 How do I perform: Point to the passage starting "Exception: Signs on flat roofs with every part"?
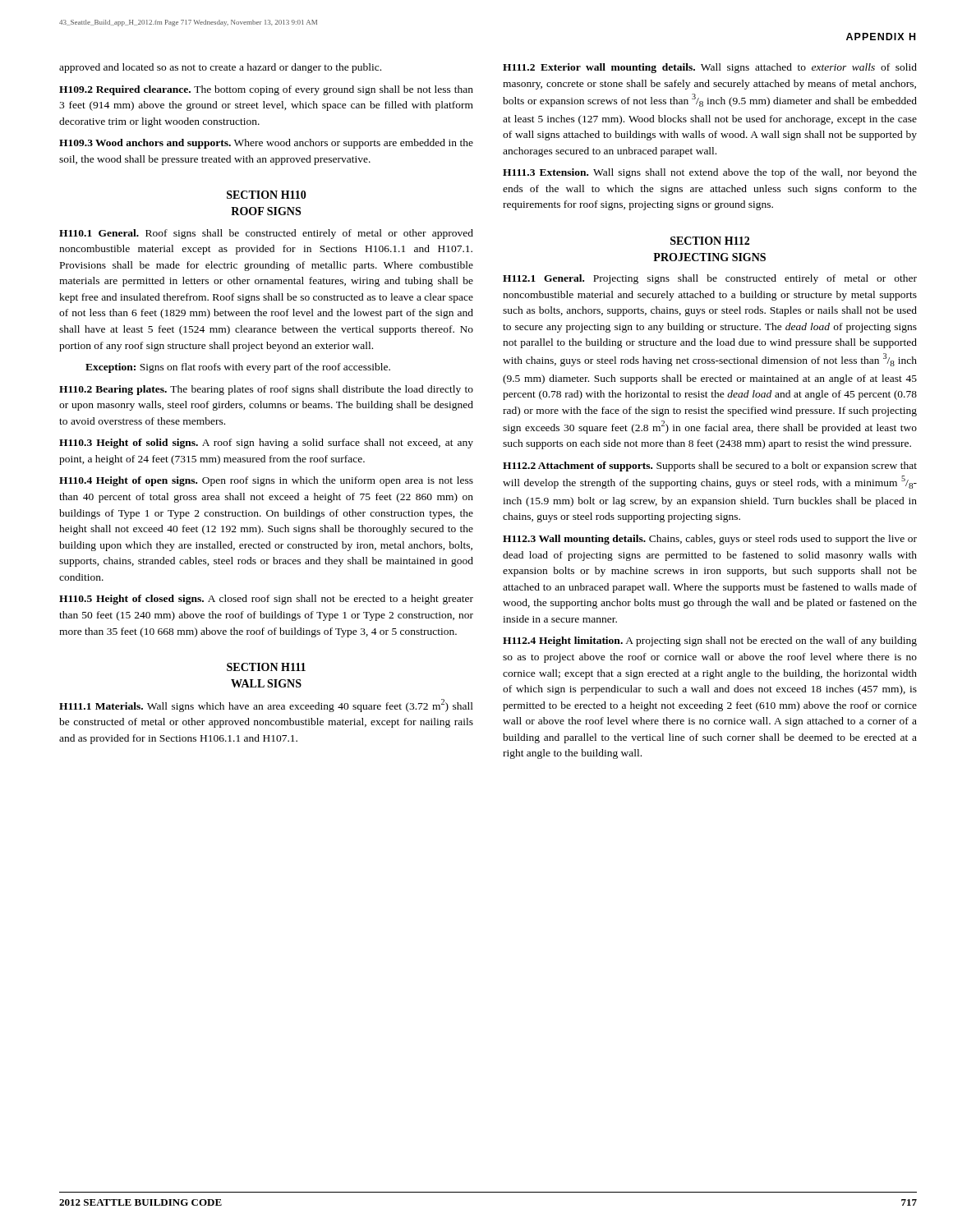pyautogui.click(x=238, y=367)
